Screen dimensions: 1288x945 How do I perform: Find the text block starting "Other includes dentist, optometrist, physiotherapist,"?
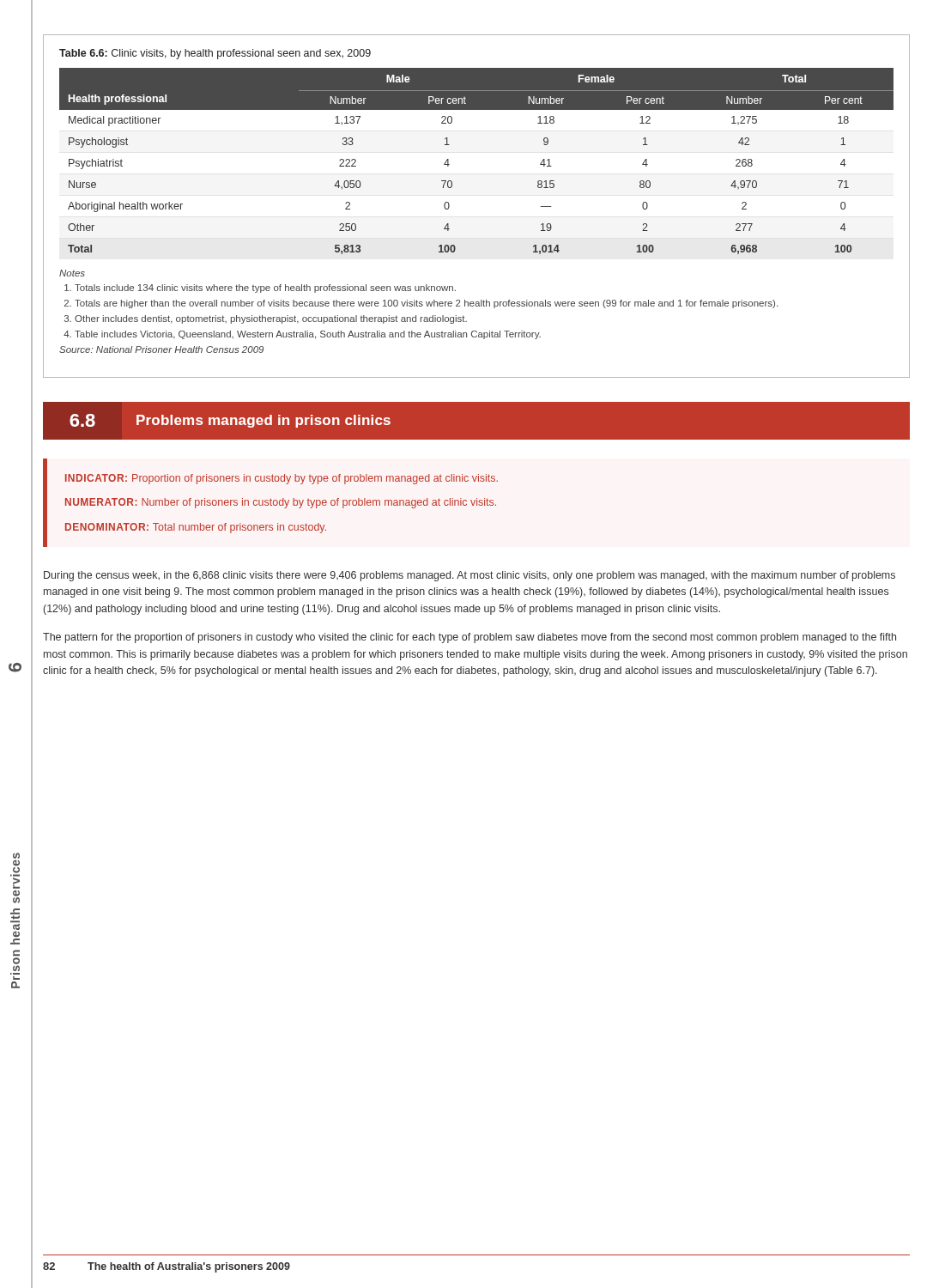click(271, 319)
